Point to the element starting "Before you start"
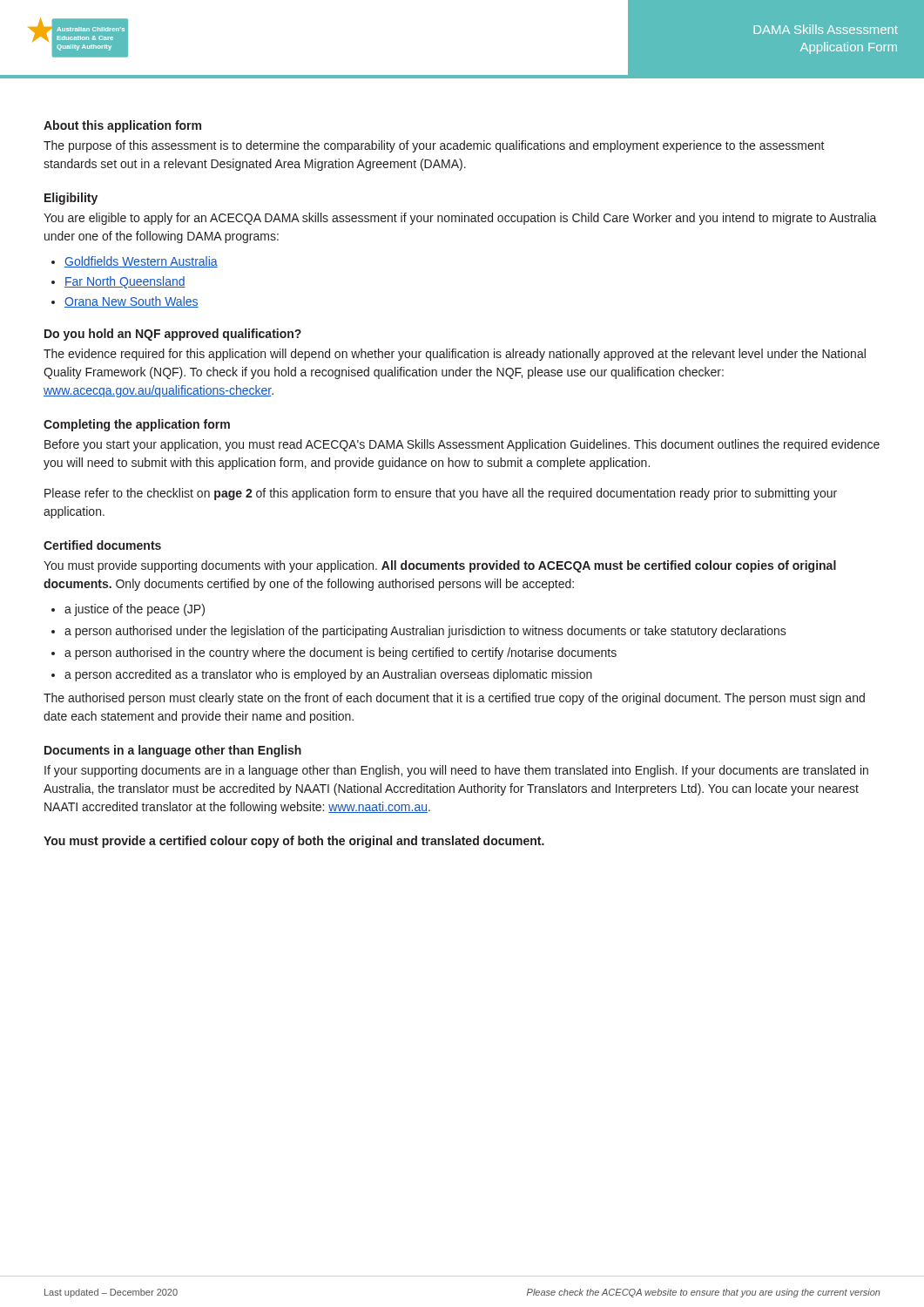 click(x=462, y=454)
